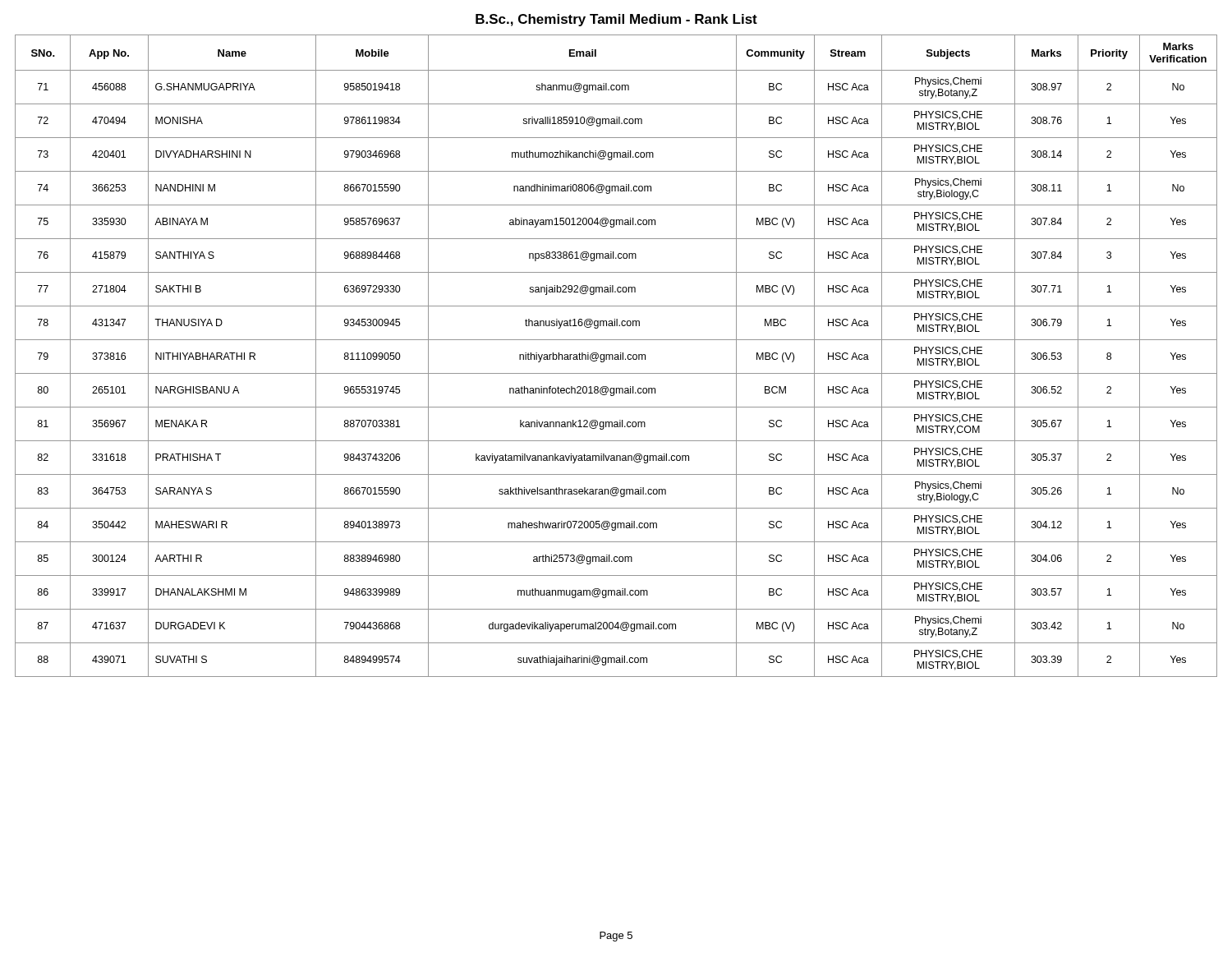Locate the title that opens with "B.Sc., Chemistry Tamil Medium -"
This screenshot has width=1232, height=953.
point(616,19)
